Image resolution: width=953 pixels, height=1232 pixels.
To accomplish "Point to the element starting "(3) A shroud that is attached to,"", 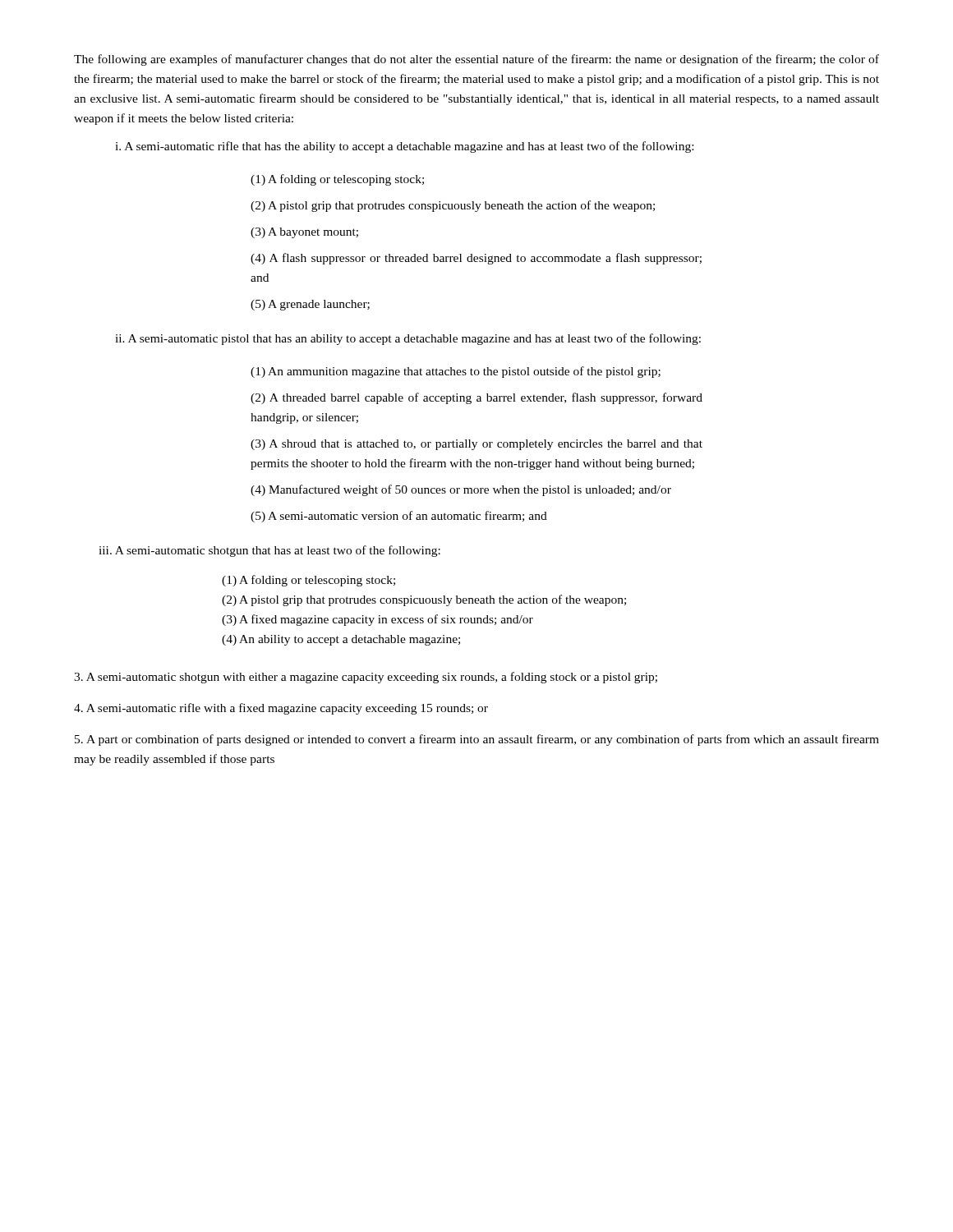I will [476, 453].
